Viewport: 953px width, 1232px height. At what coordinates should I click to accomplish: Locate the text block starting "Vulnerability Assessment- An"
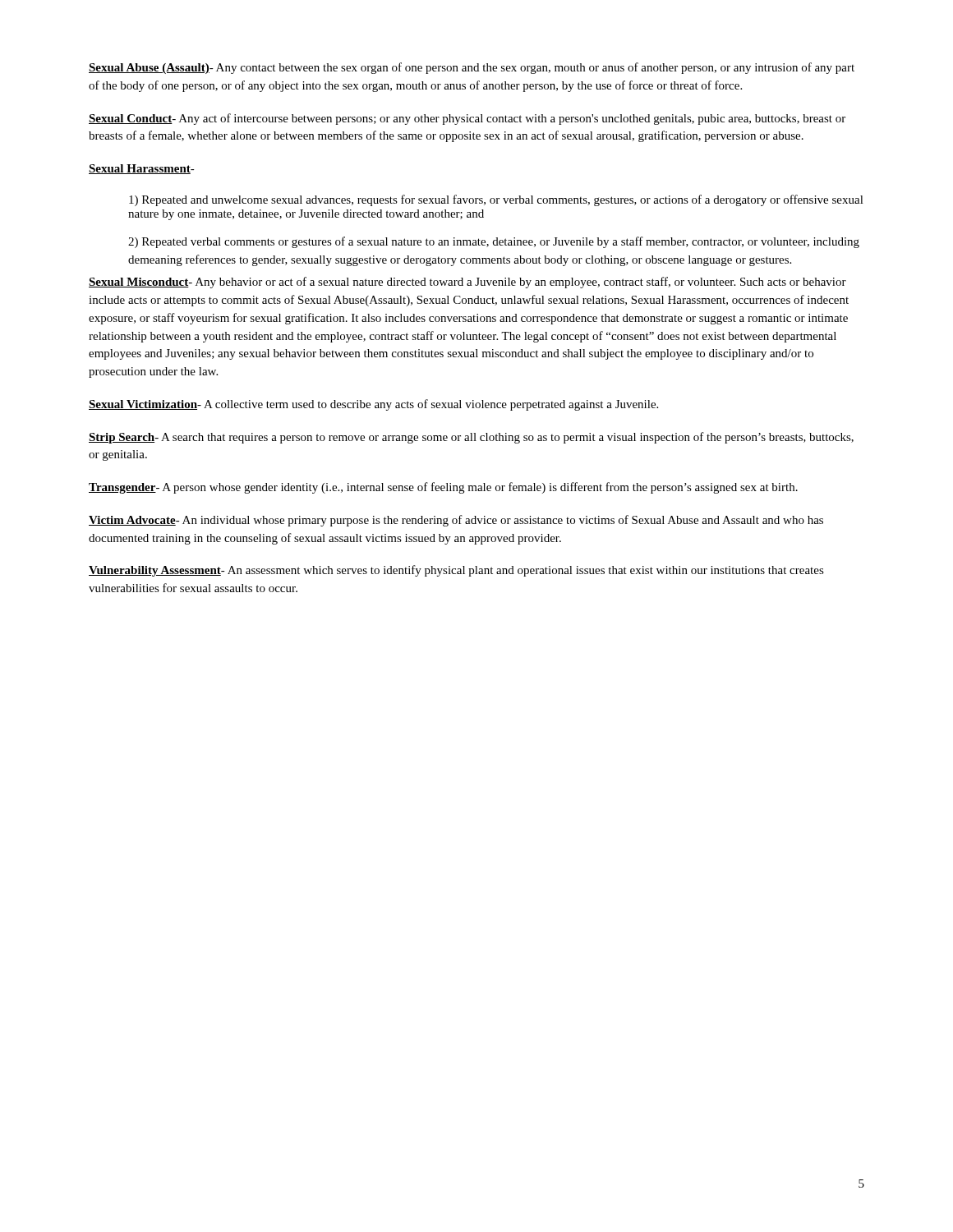476,580
